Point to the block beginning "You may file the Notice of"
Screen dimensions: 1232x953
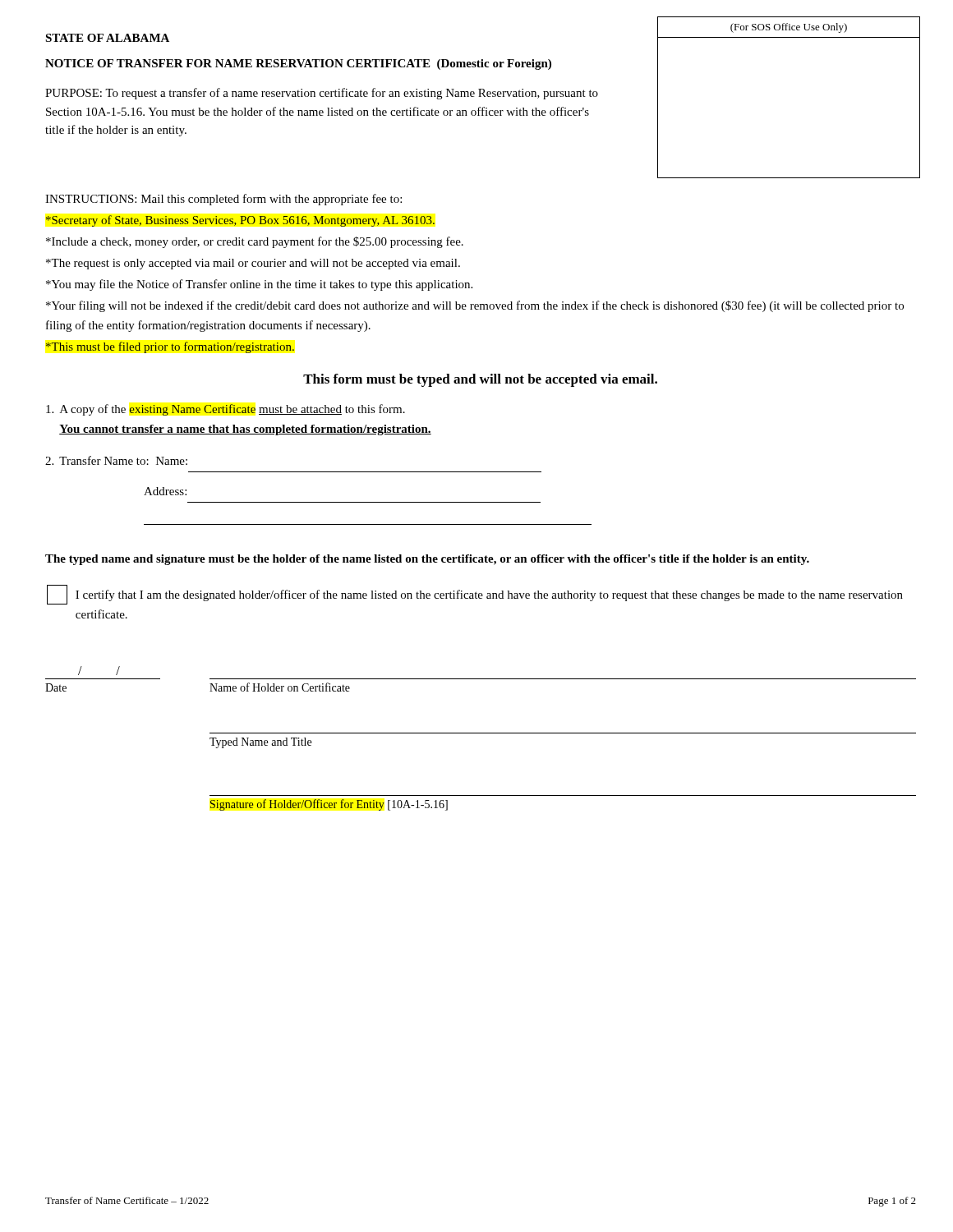259,284
